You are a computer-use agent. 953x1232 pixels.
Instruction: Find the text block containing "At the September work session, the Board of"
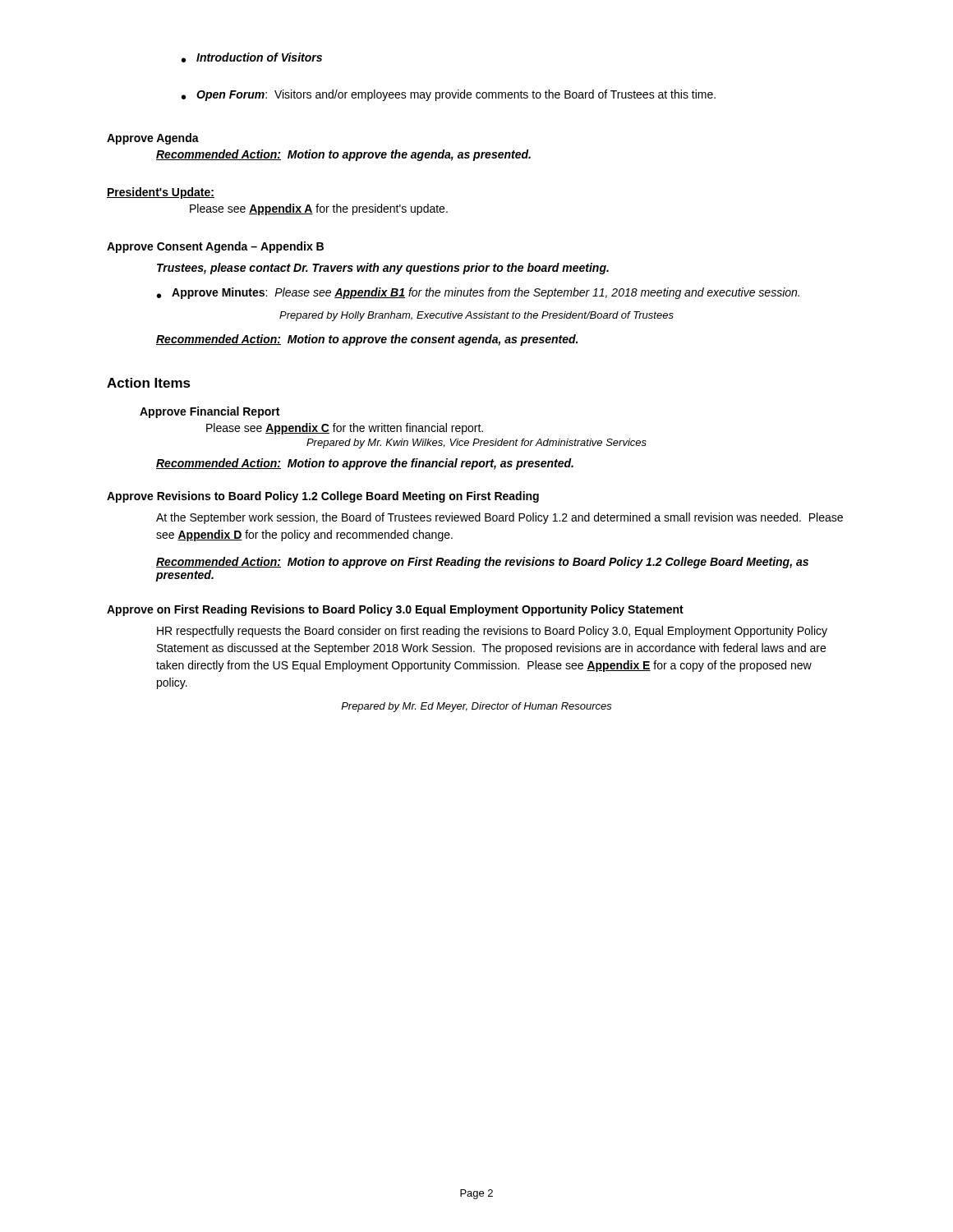click(x=500, y=526)
